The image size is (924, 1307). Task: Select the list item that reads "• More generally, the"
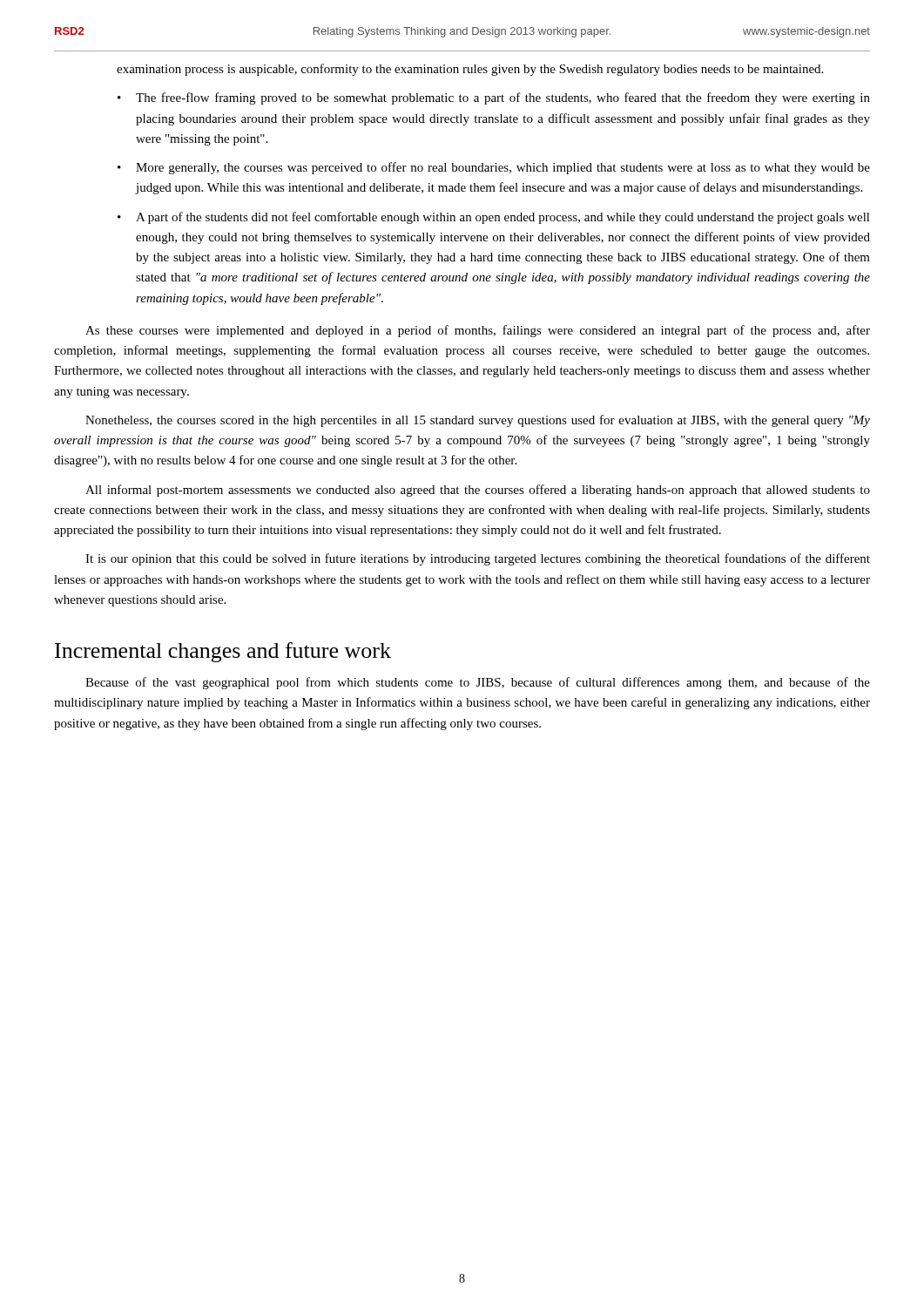493,178
